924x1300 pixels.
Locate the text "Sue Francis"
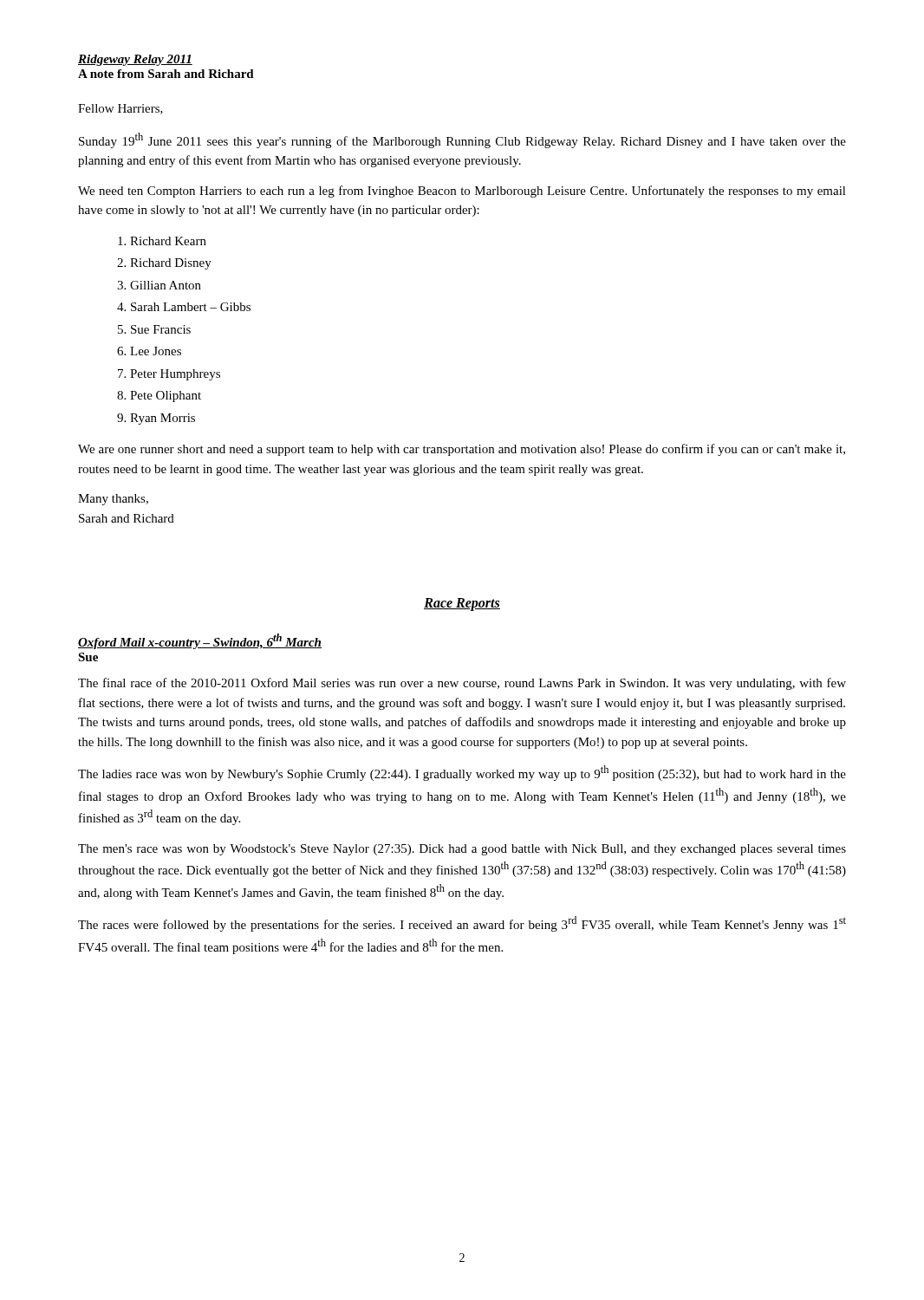(161, 329)
